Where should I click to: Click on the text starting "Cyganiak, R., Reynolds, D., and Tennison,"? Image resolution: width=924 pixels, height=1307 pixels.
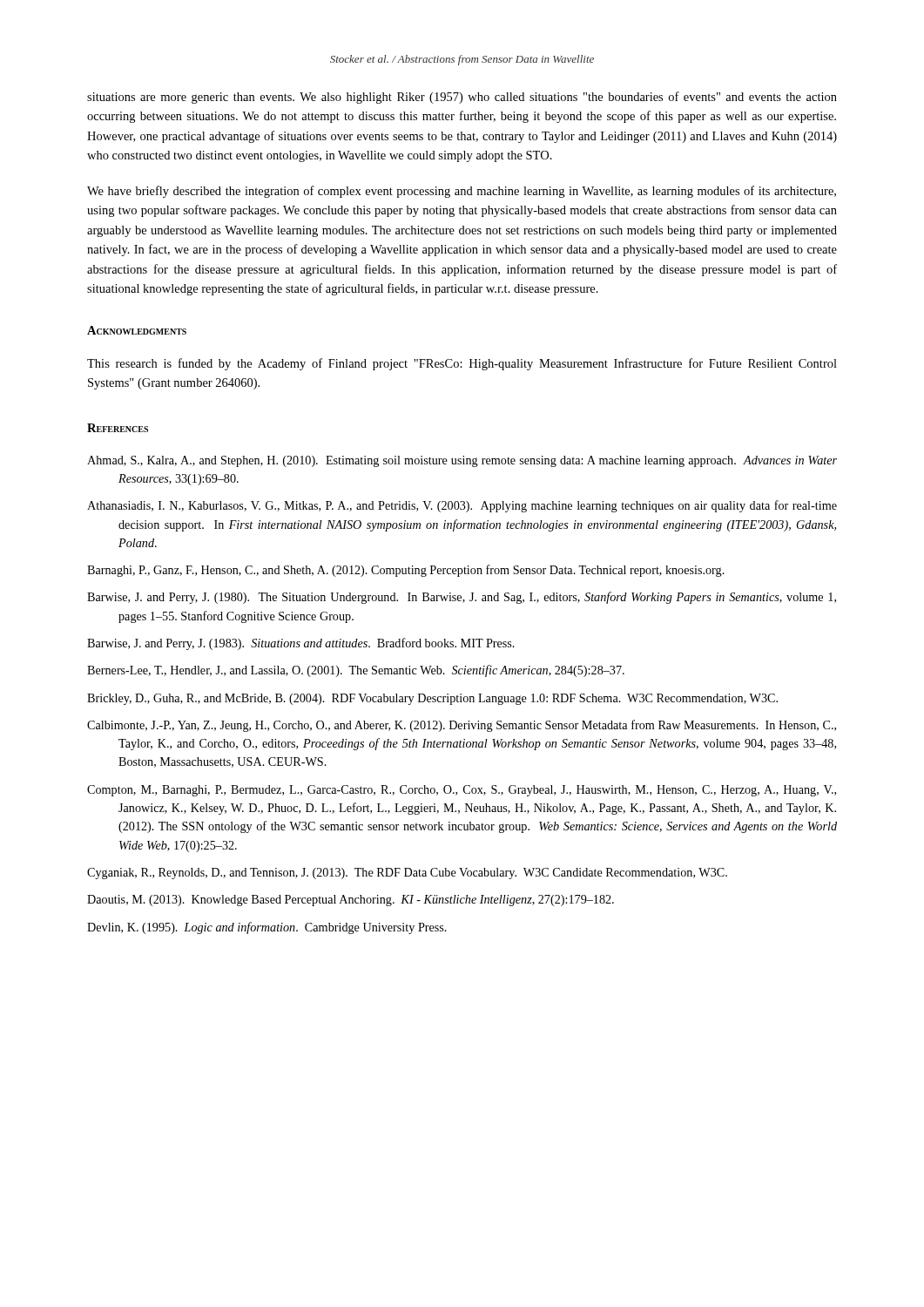click(x=407, y=872)
